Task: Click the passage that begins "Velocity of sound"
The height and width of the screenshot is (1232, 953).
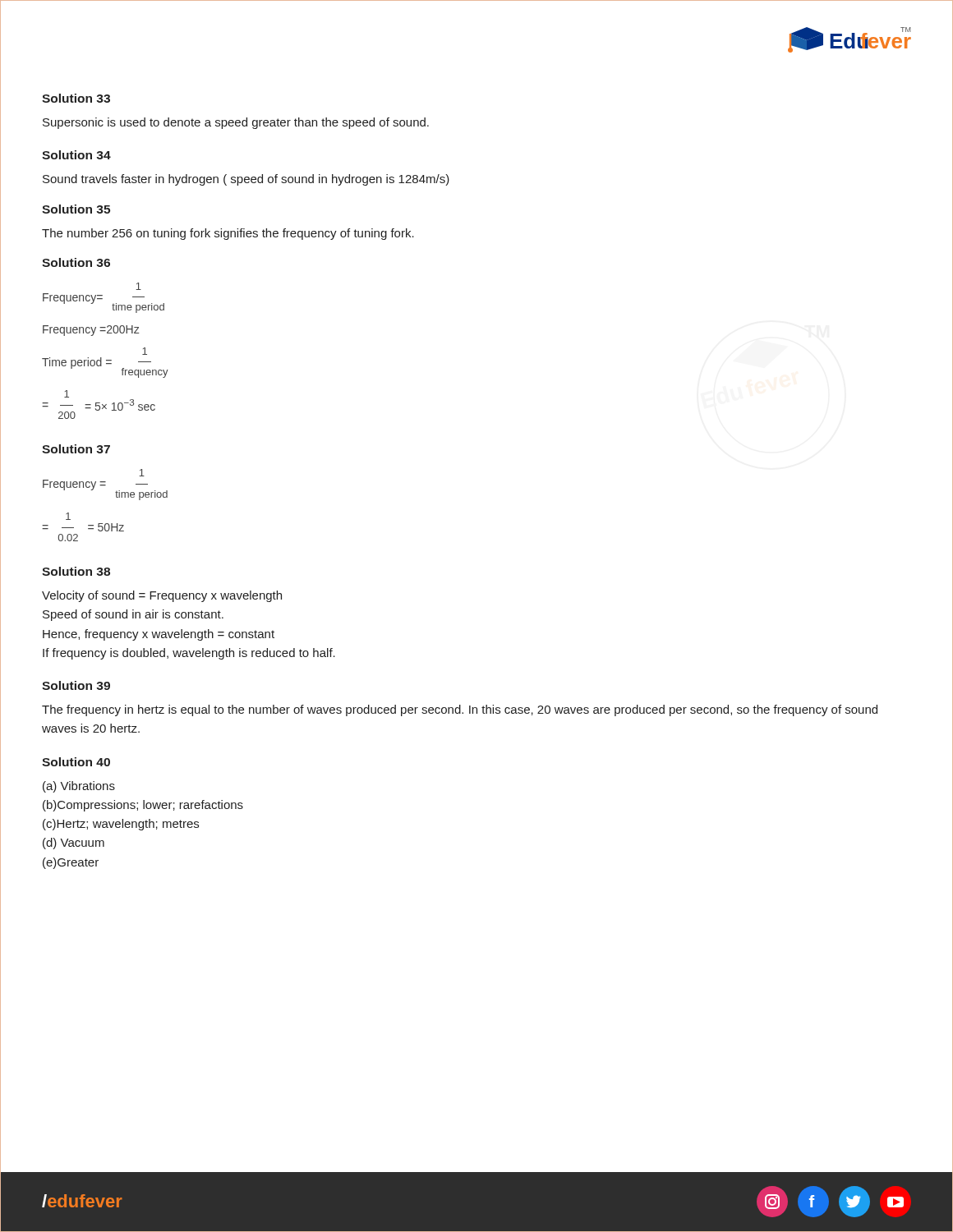Action: tap(189, 624)
